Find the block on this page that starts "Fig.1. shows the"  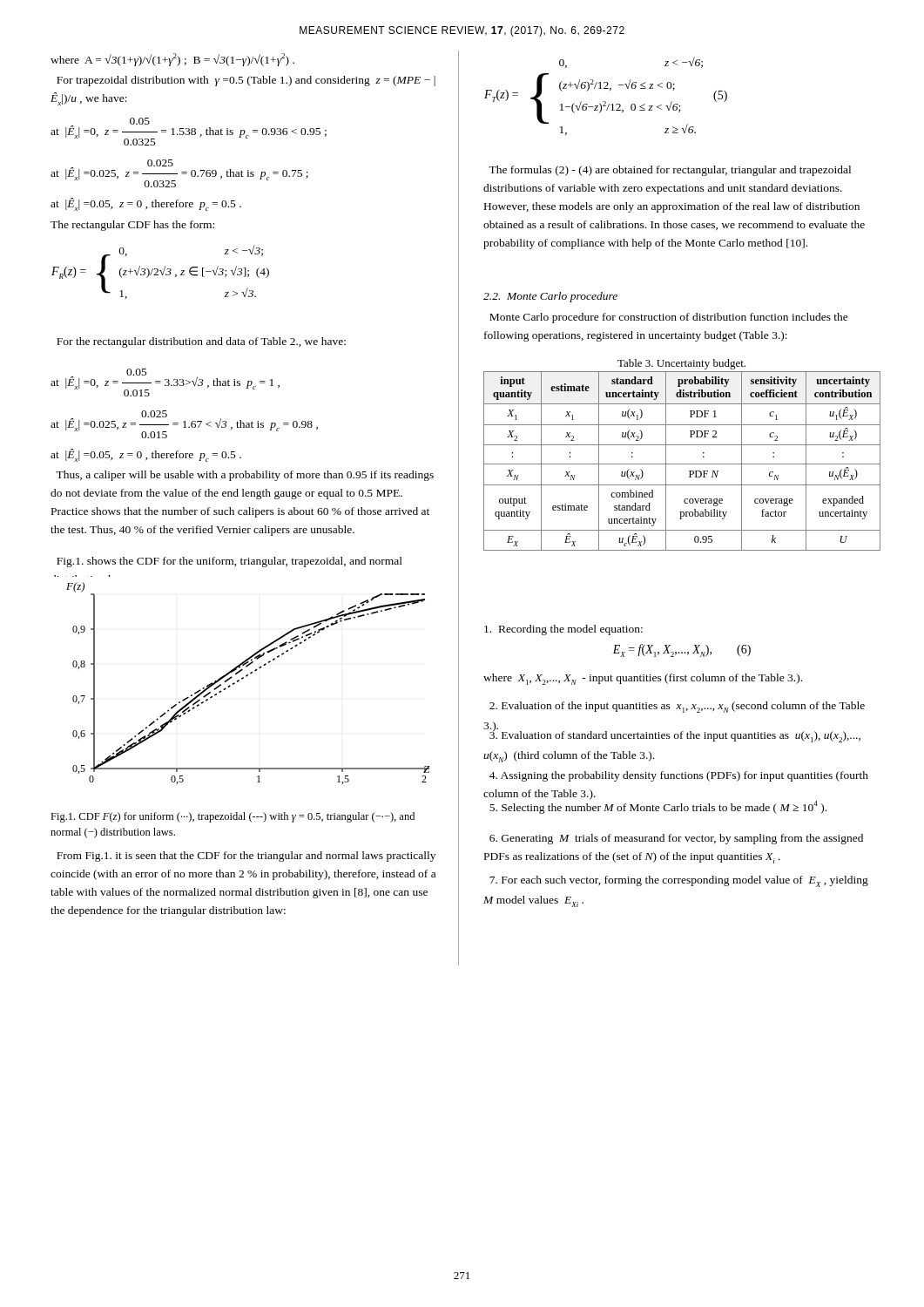tap(226, 570)
